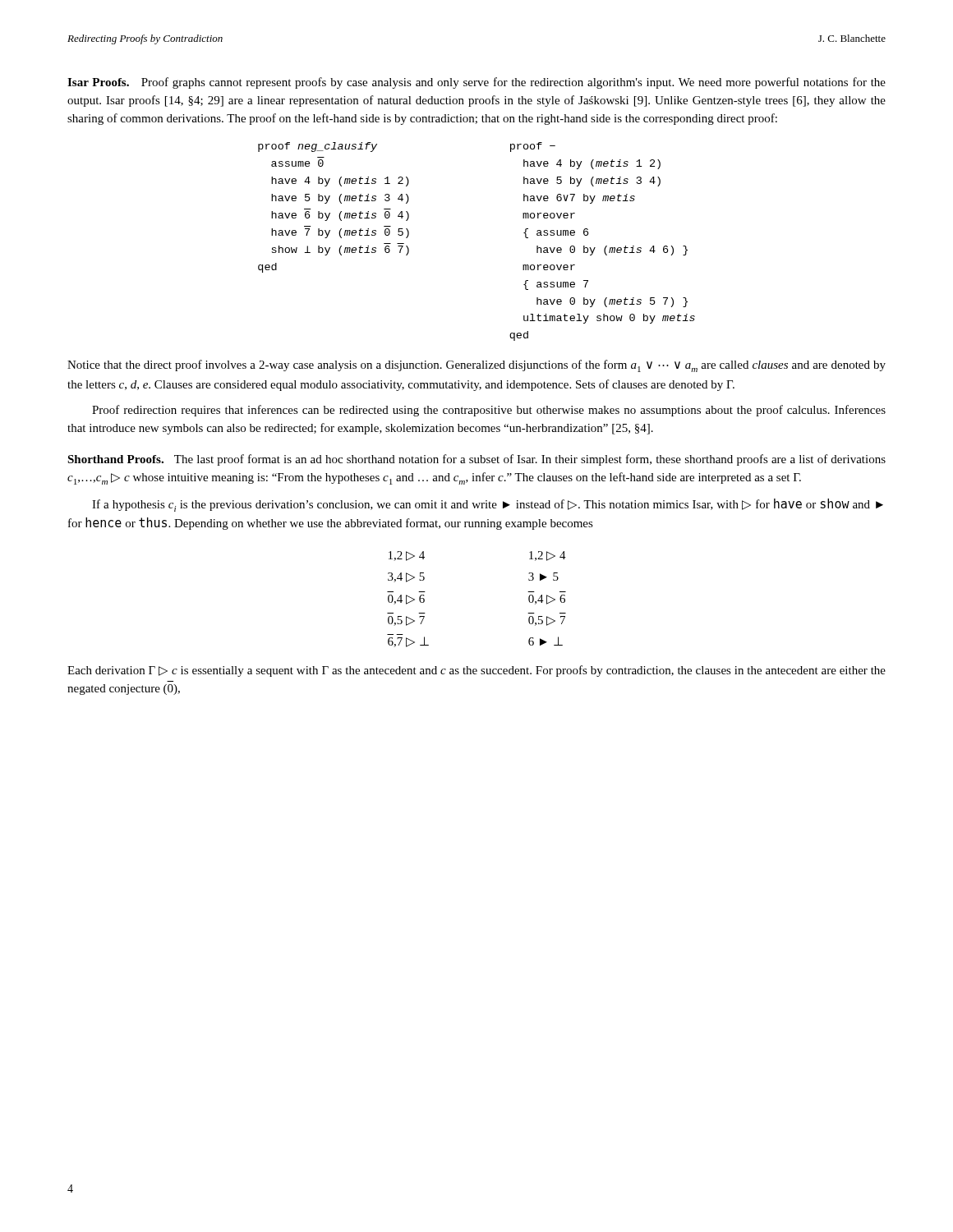Locate the text block with the text "Shorthand Proofs. The last"
Viewport: 953px width, 1232px height.
click(x=476, y=469)
